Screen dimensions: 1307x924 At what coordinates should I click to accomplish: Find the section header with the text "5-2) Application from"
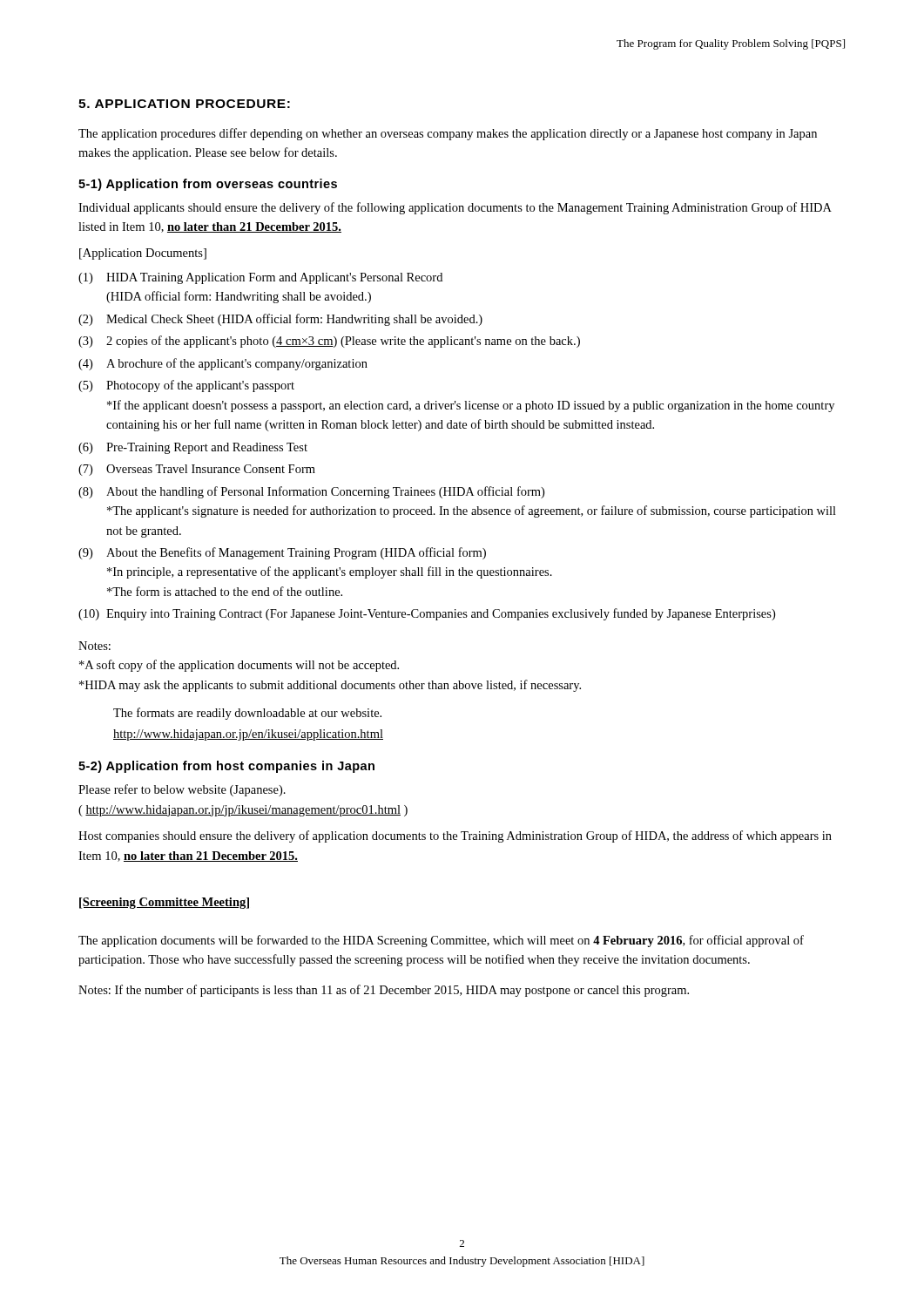pyautogui.click(x=227, y=766)
